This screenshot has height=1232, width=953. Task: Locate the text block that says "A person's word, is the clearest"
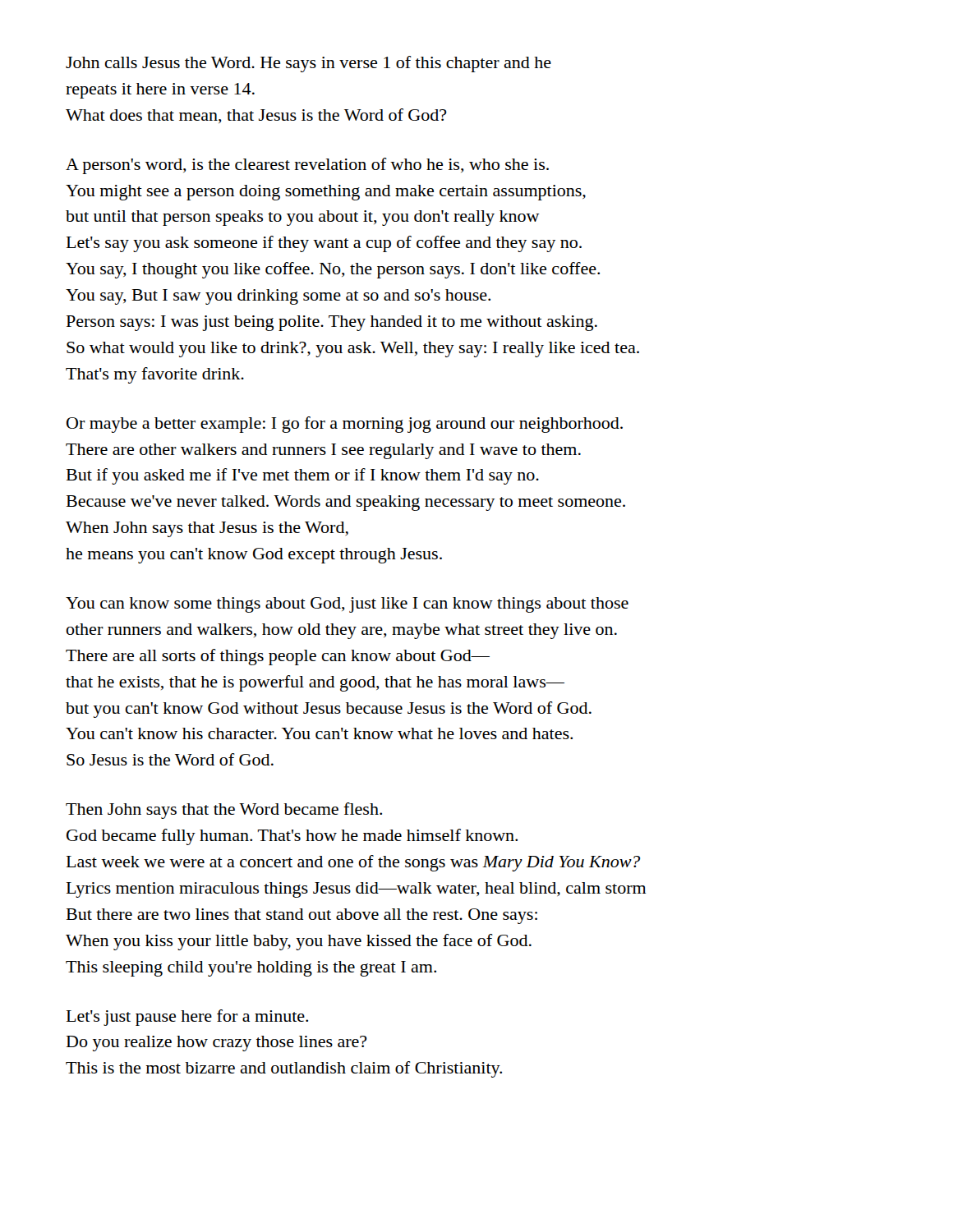476,269
